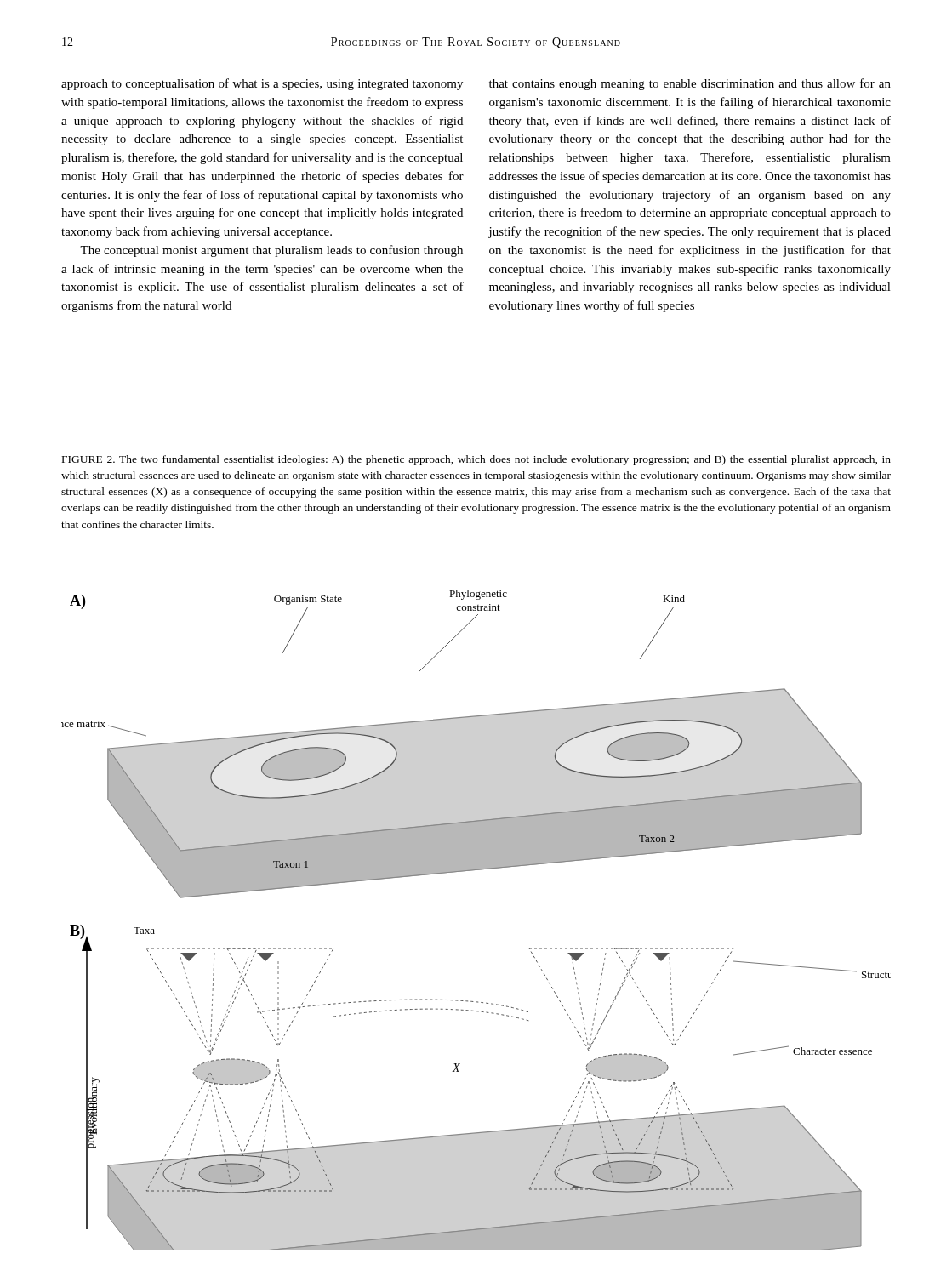
Task: Find the region starting "that contains enough meaning to enable discrimination and"
Action: tap(690, 195)
